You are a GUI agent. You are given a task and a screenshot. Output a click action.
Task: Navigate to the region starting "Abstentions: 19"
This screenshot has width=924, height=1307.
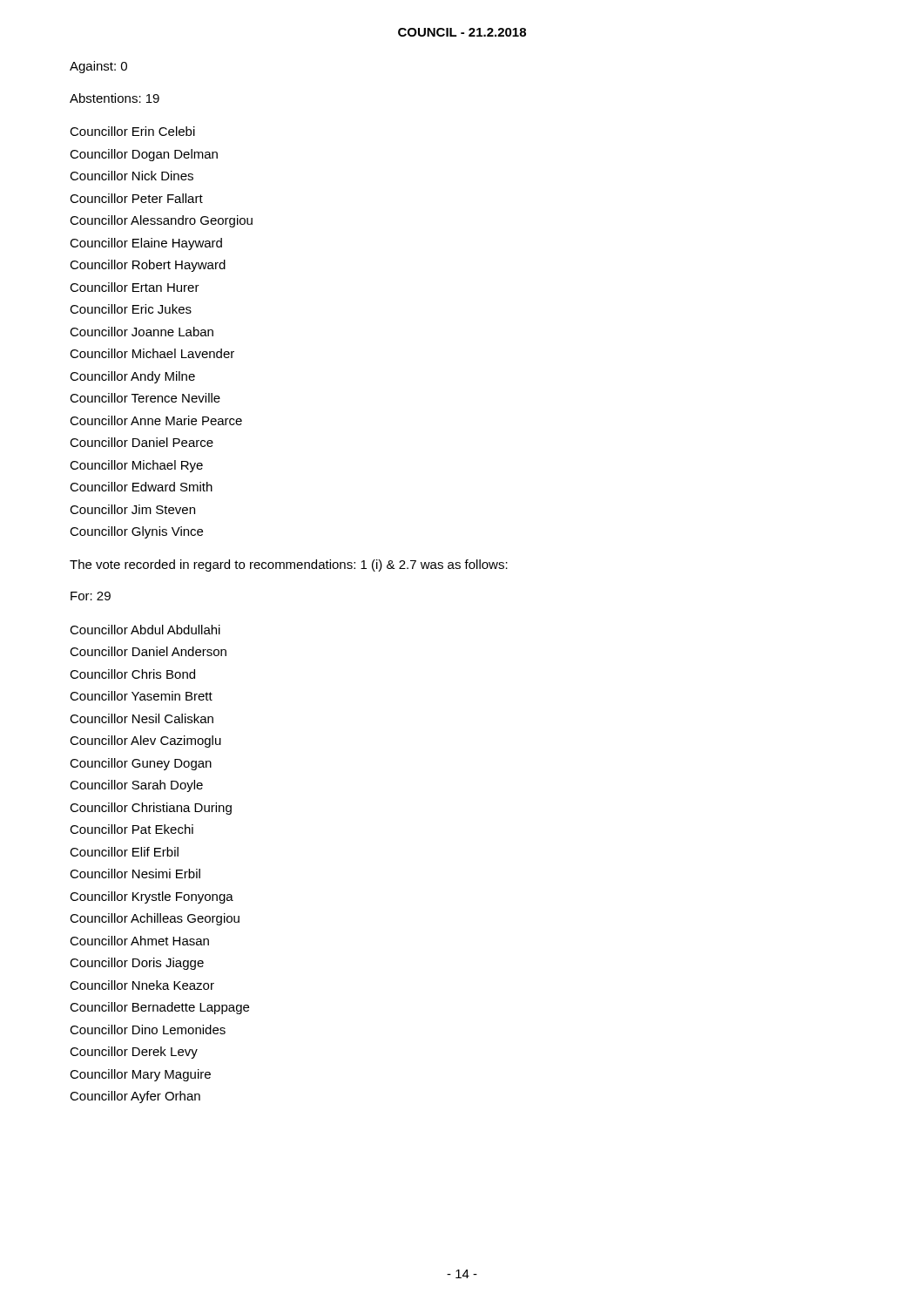pos(115,98)
